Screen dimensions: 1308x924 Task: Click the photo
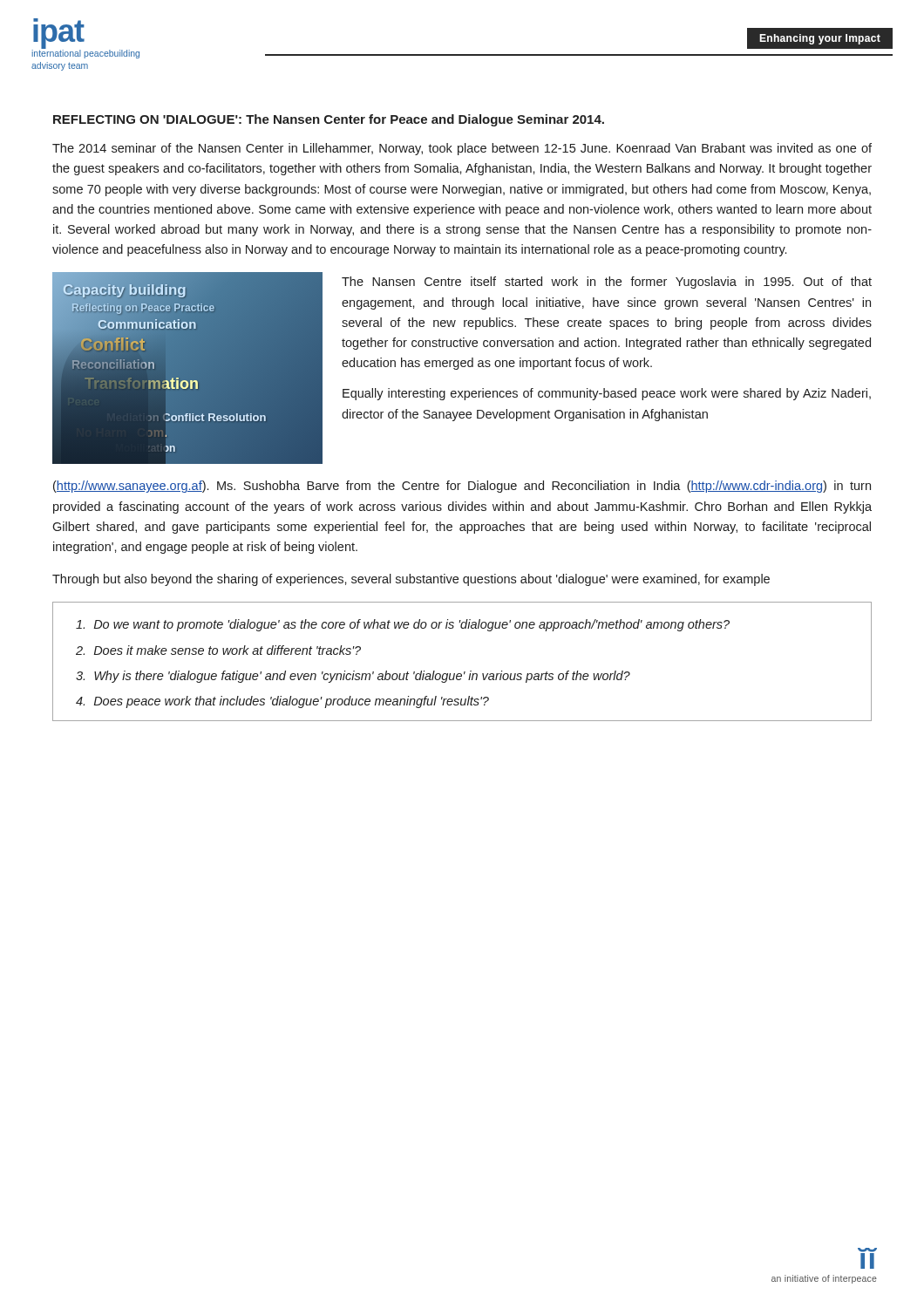point(187,368)
